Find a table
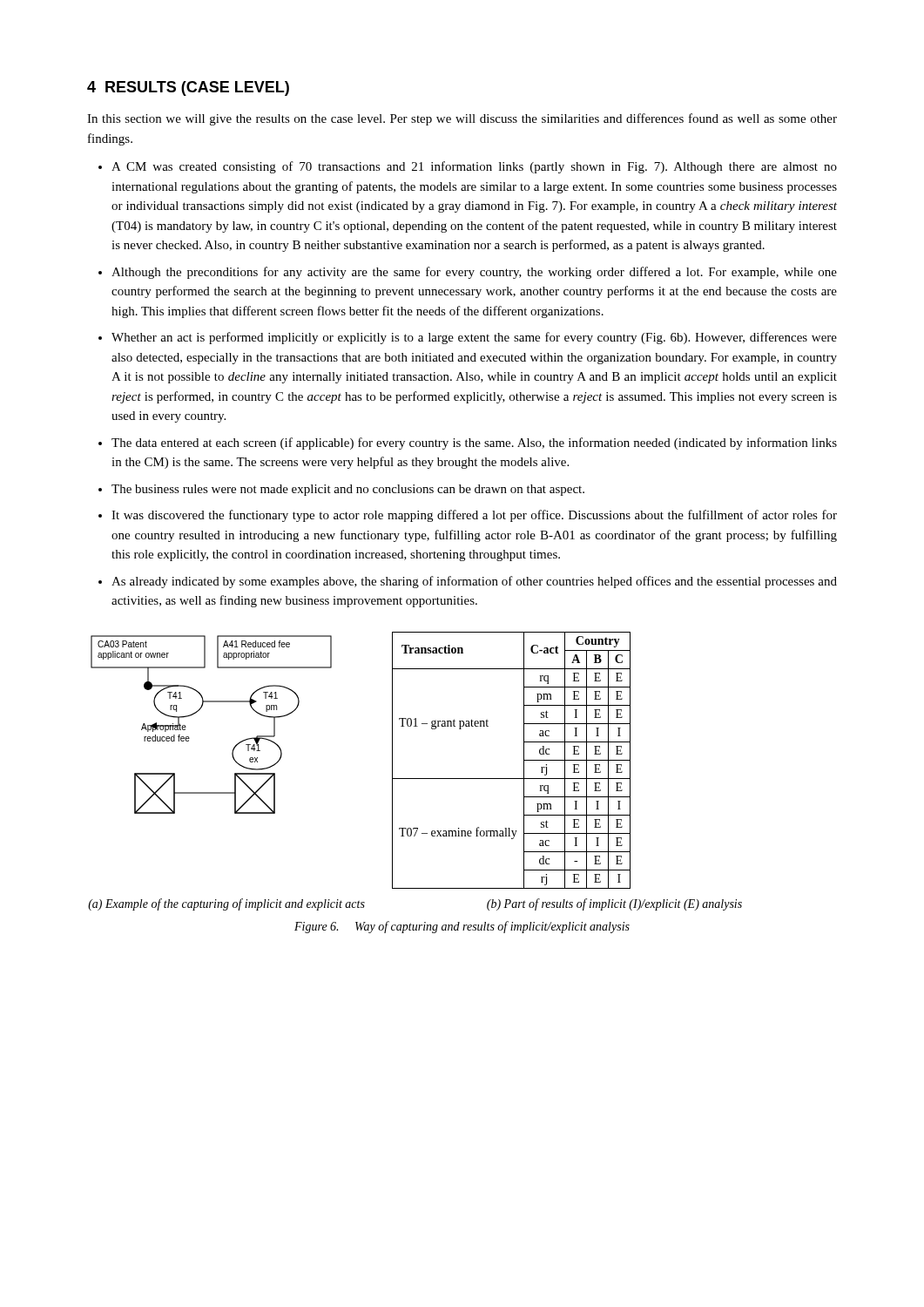 pyautogui.click(x=601, y=760)
